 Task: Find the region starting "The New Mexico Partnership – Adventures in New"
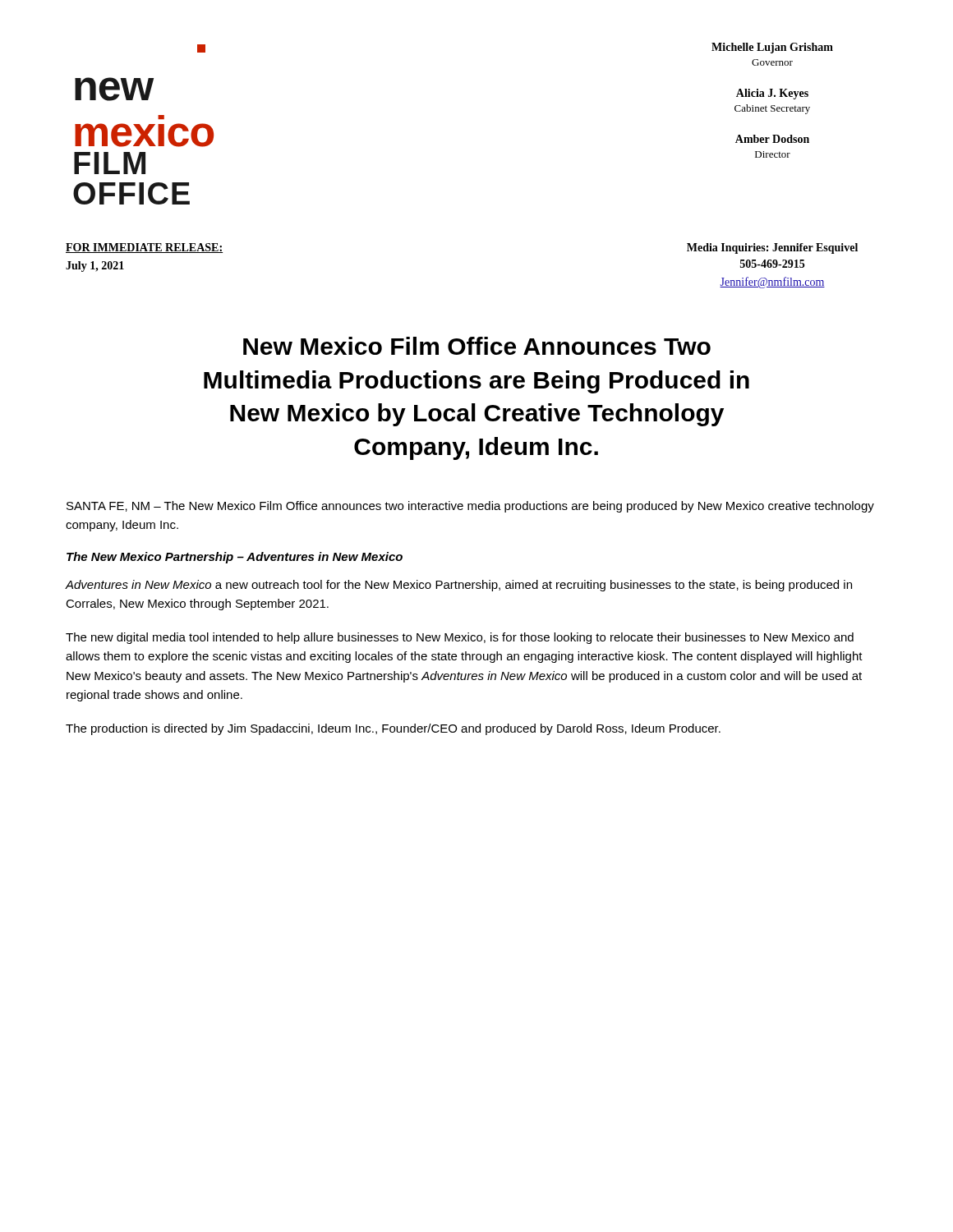pyautogui.click(x=234, y=556)
